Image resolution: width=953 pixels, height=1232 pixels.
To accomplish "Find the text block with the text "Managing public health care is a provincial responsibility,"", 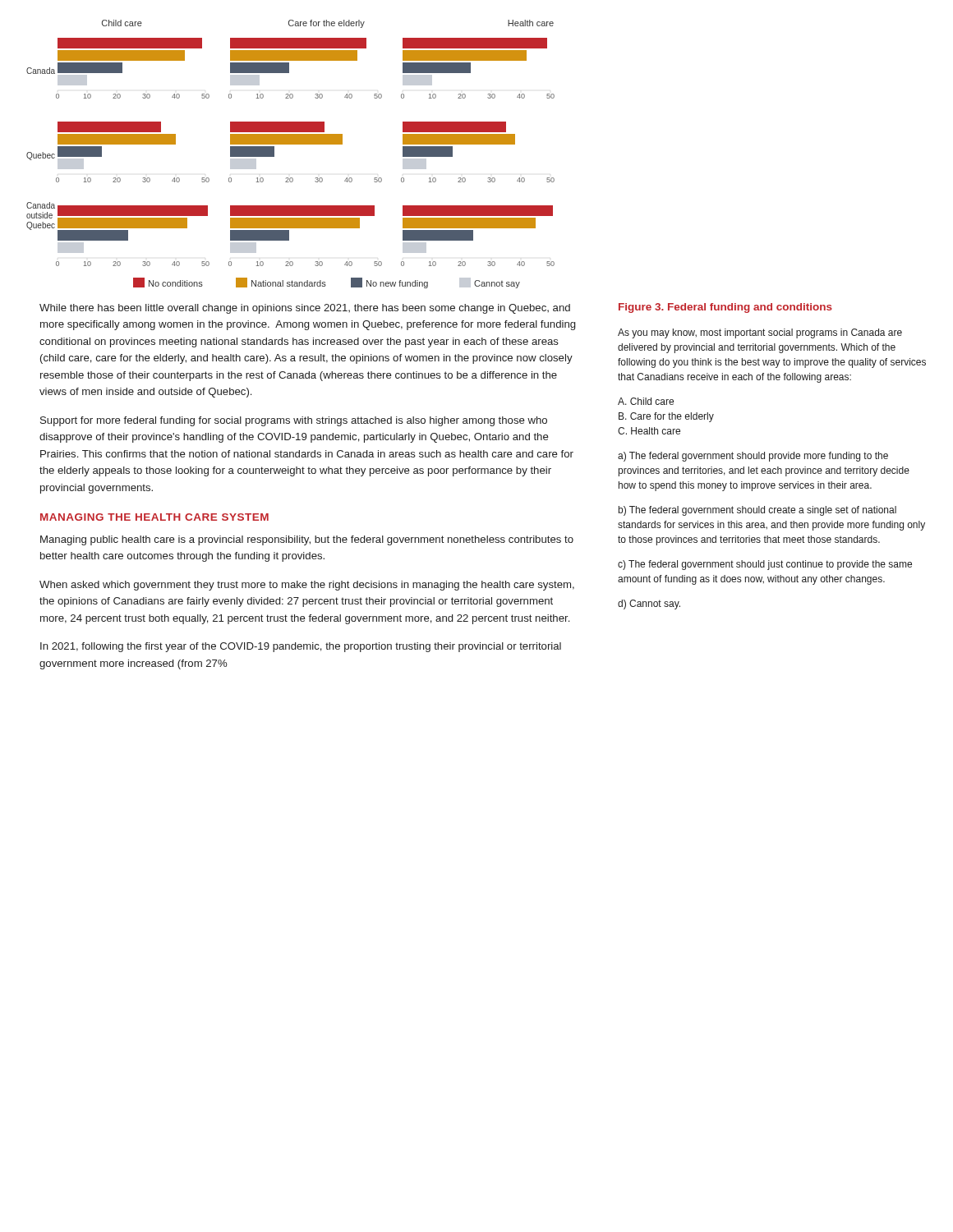I will 306,548.
